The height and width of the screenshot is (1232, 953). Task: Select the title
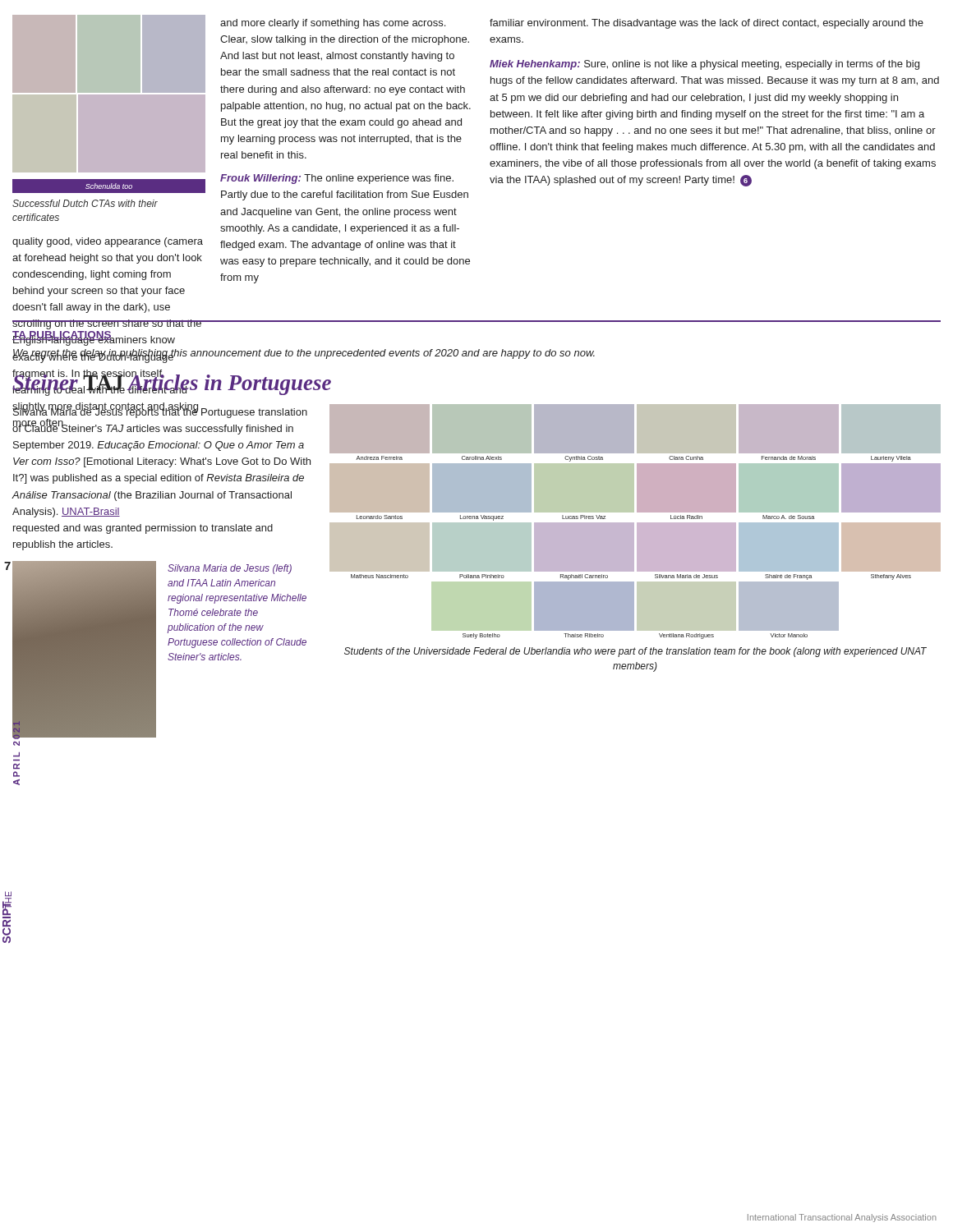(x=172, y=382)
